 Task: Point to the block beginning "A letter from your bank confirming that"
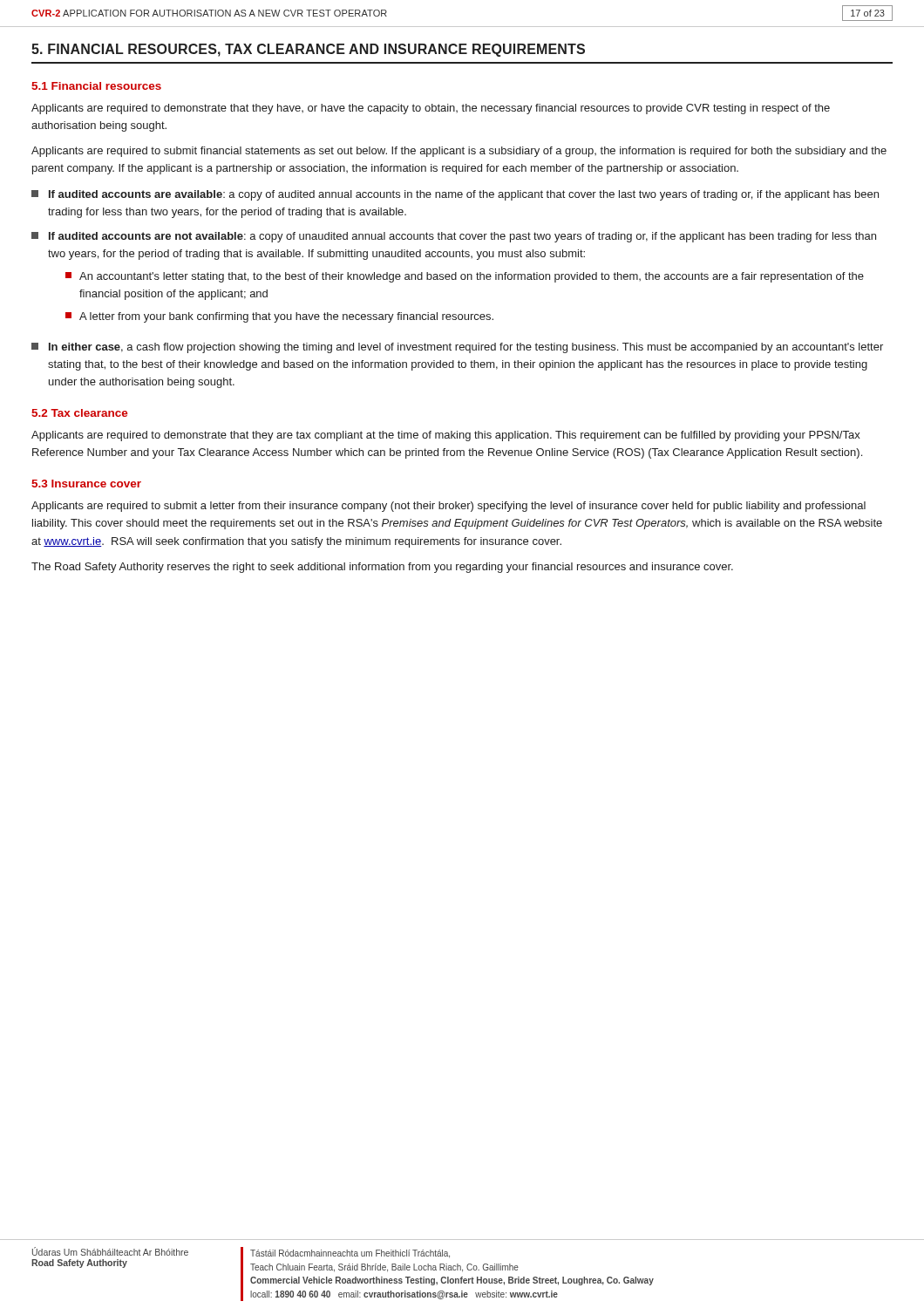coord(479,317)
